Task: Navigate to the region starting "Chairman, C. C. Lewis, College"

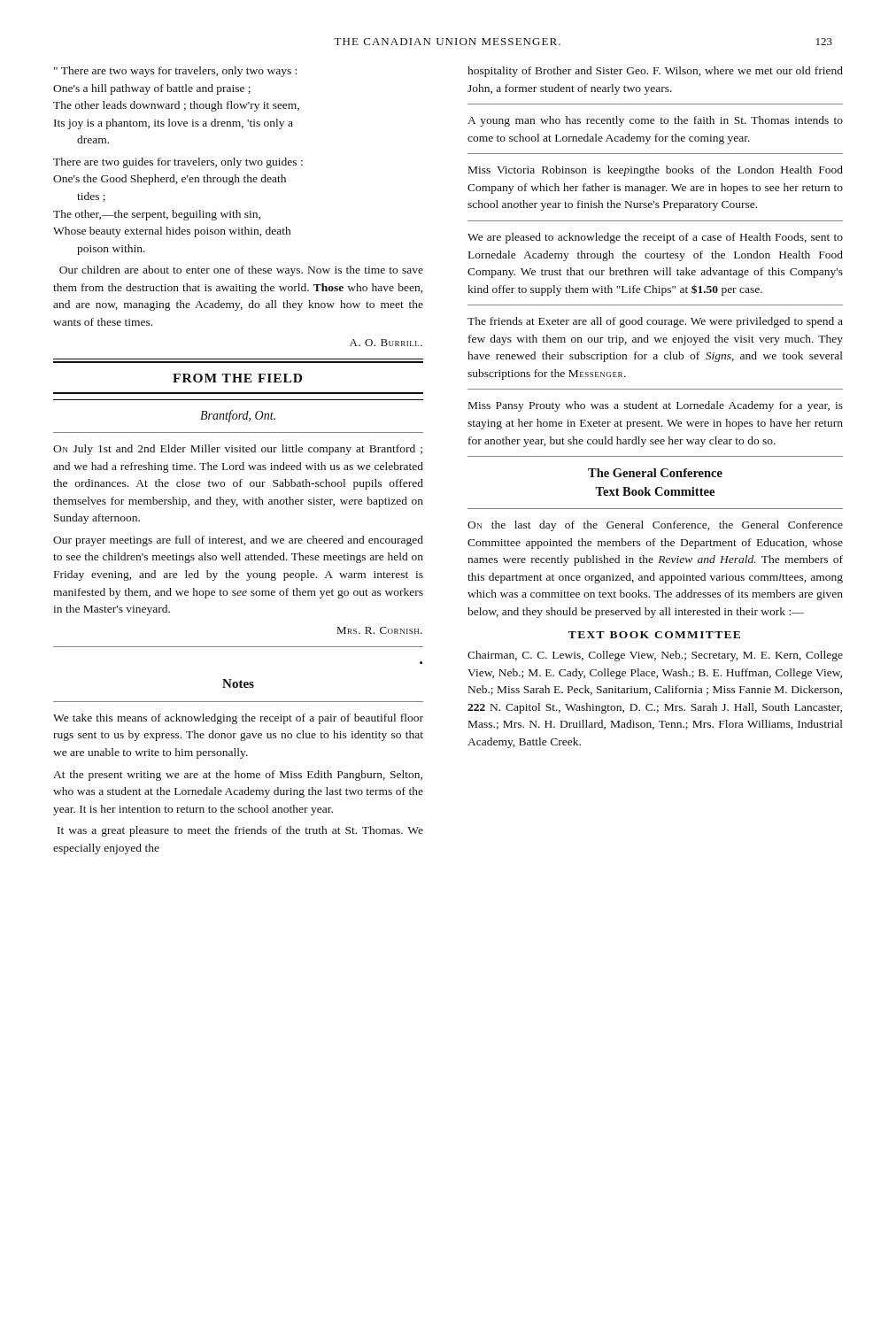Action: click(655, 698)
